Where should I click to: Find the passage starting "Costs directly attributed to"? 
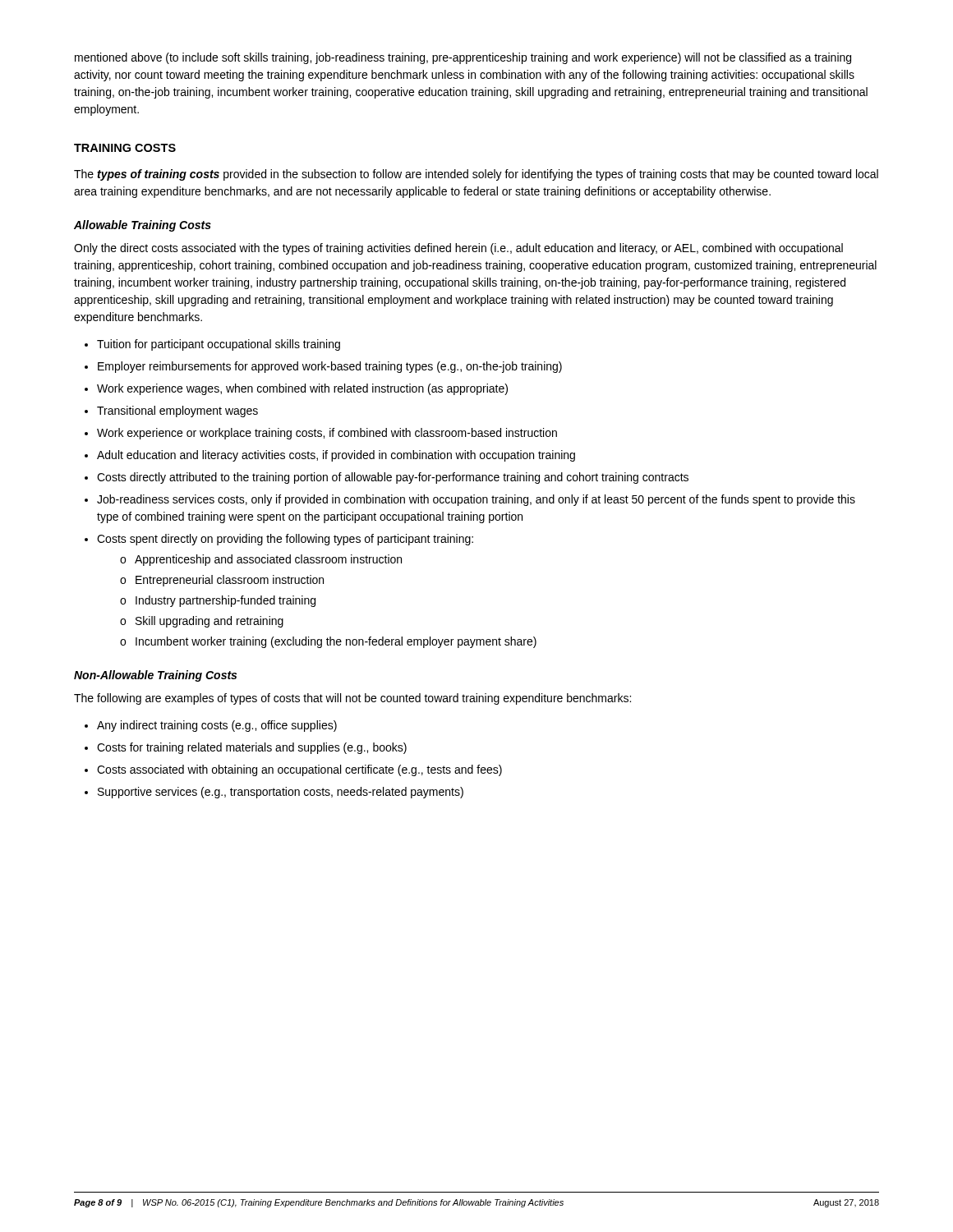(x=488, y=478)
